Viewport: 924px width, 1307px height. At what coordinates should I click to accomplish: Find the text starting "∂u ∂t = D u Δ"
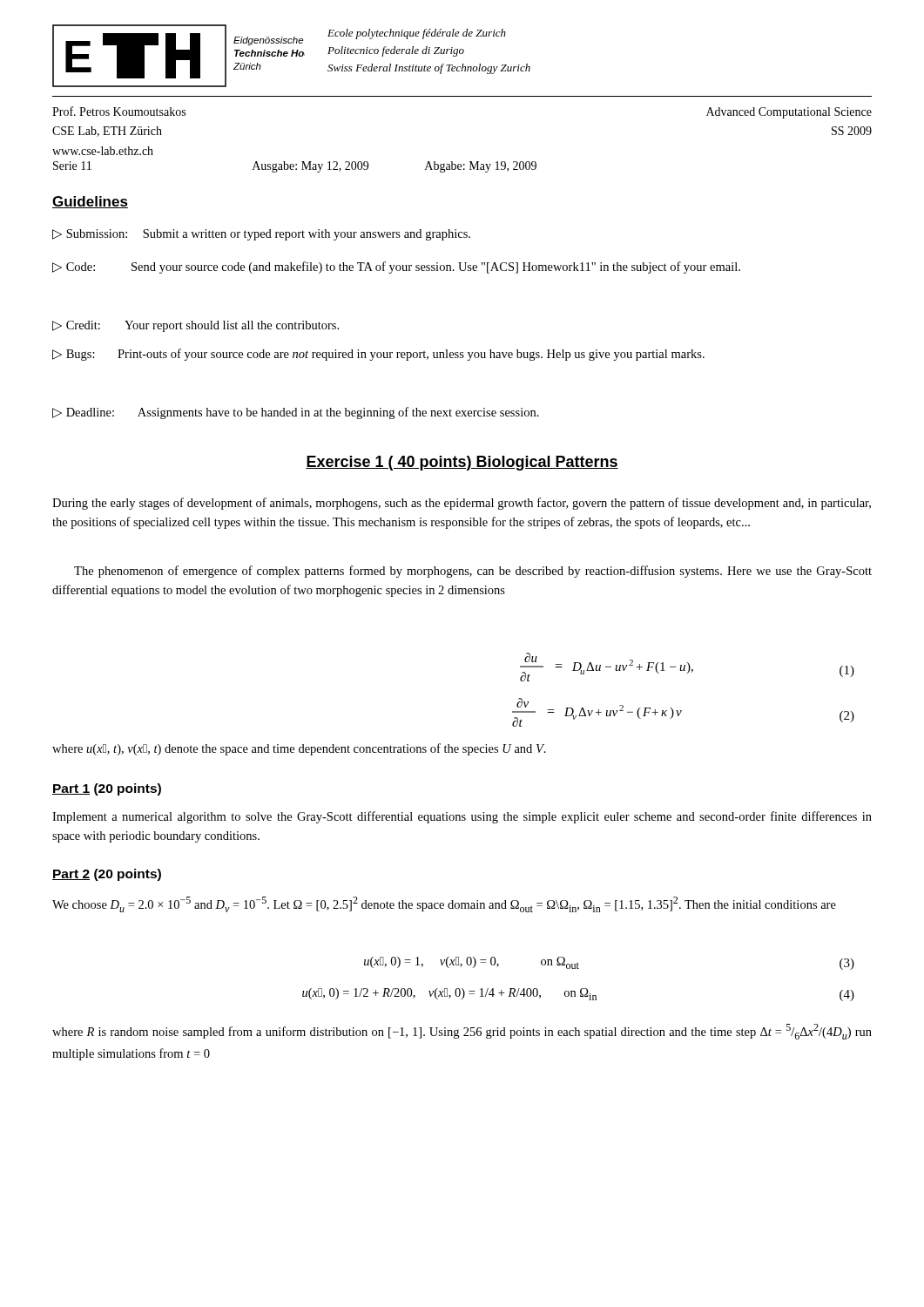687,667
